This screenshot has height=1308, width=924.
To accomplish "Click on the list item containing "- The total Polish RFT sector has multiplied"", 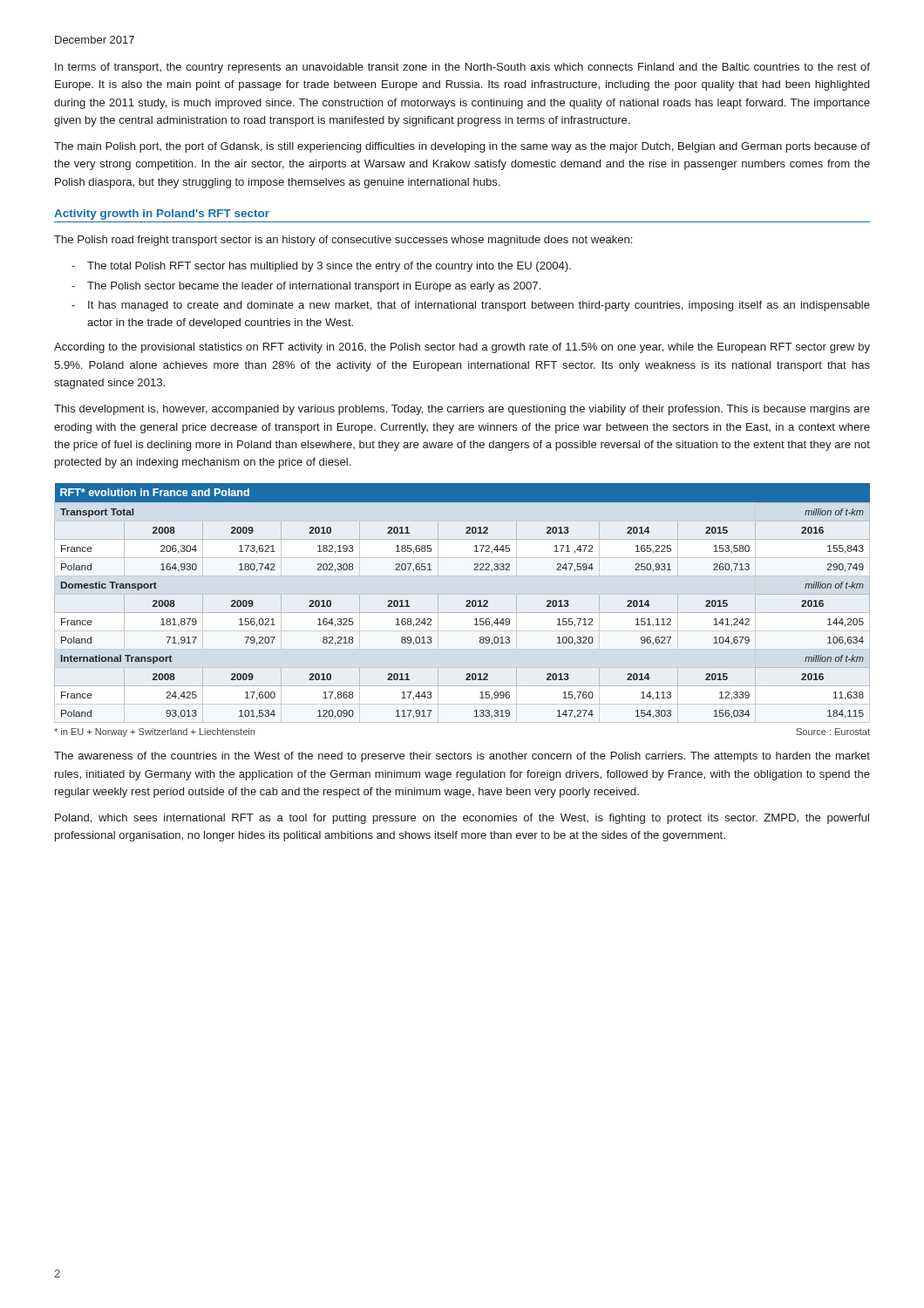I will 322,266.
